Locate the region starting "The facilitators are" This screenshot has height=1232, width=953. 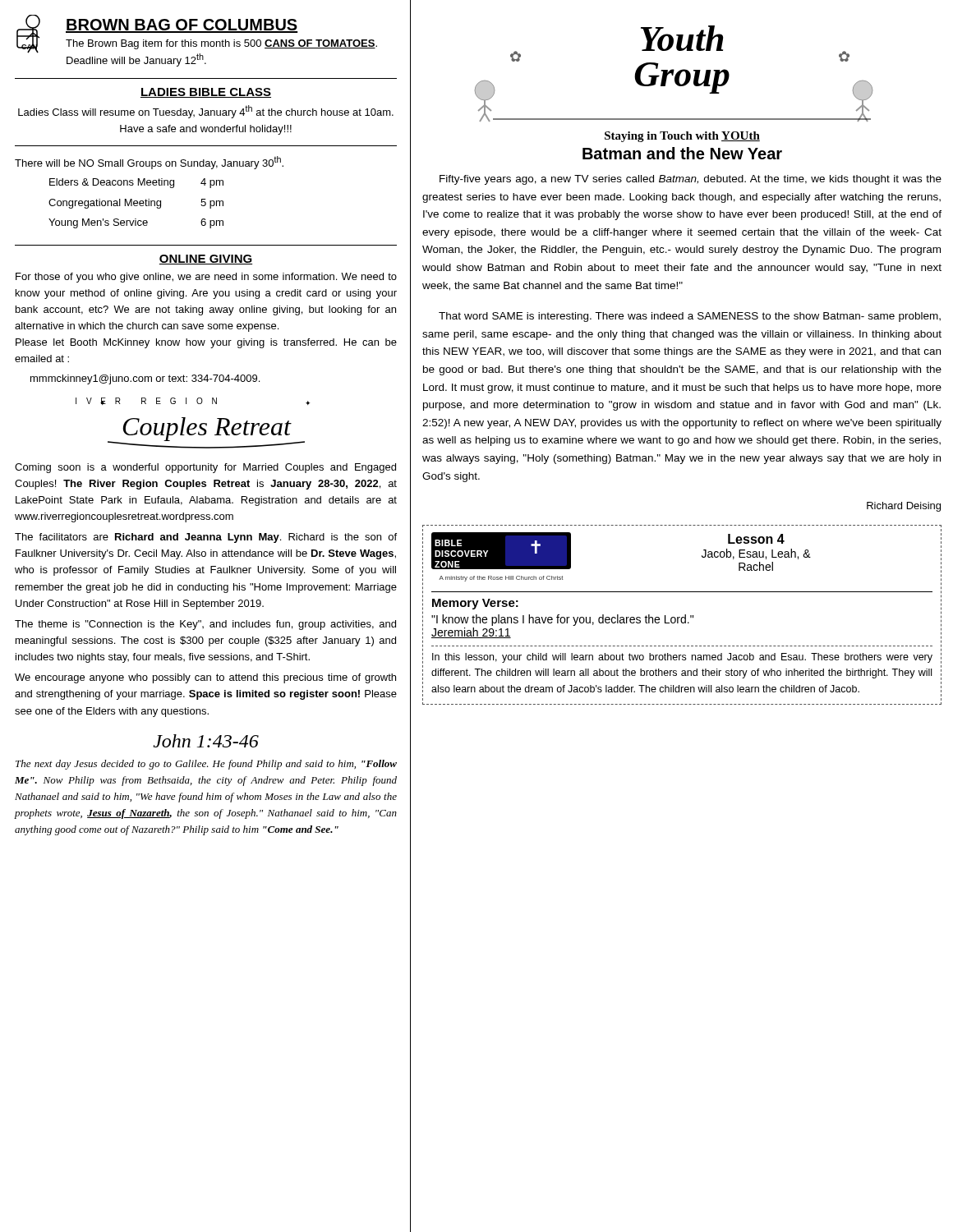[206, 570]
